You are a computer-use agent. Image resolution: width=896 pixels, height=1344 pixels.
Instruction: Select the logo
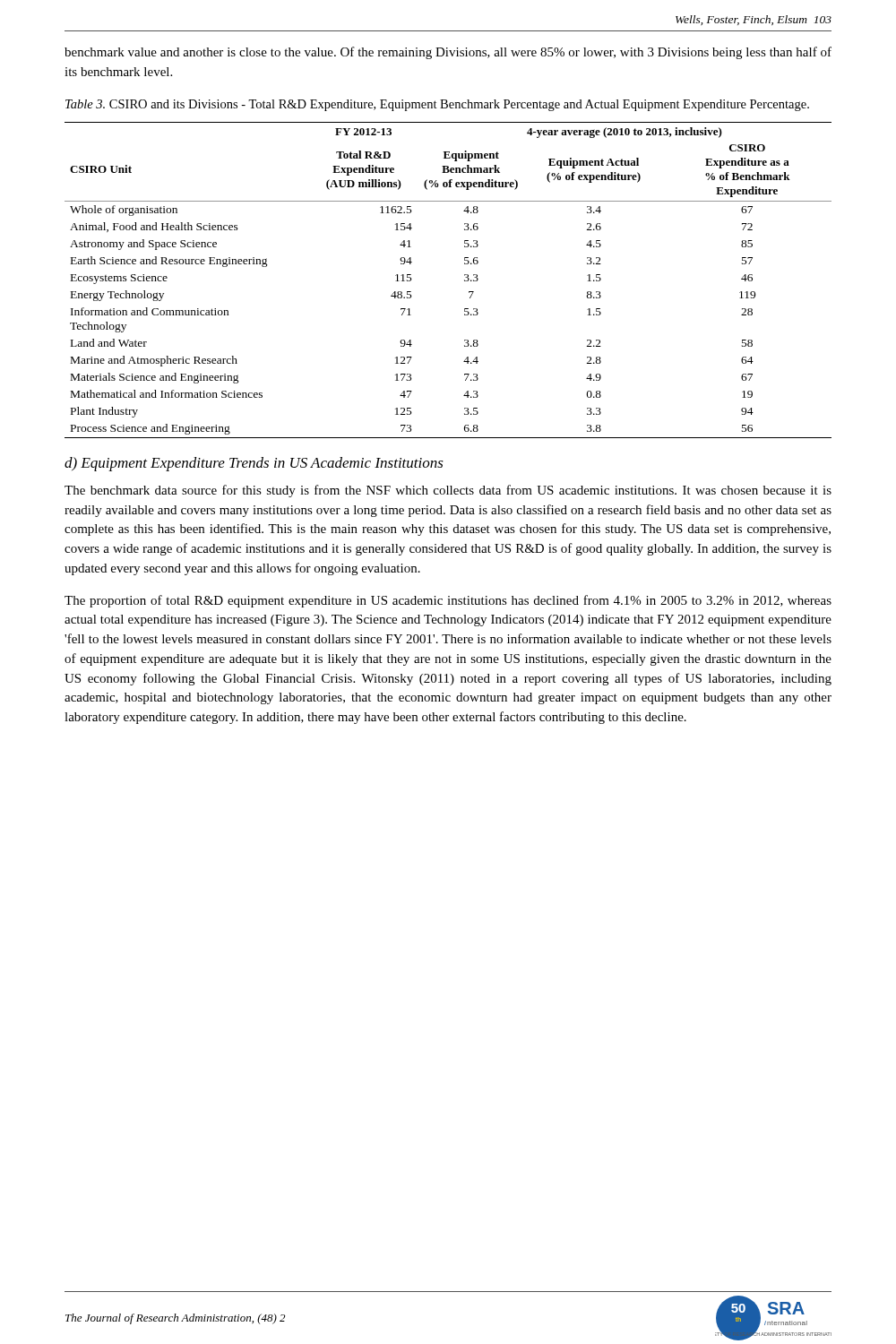click(x=773, y=1318)
